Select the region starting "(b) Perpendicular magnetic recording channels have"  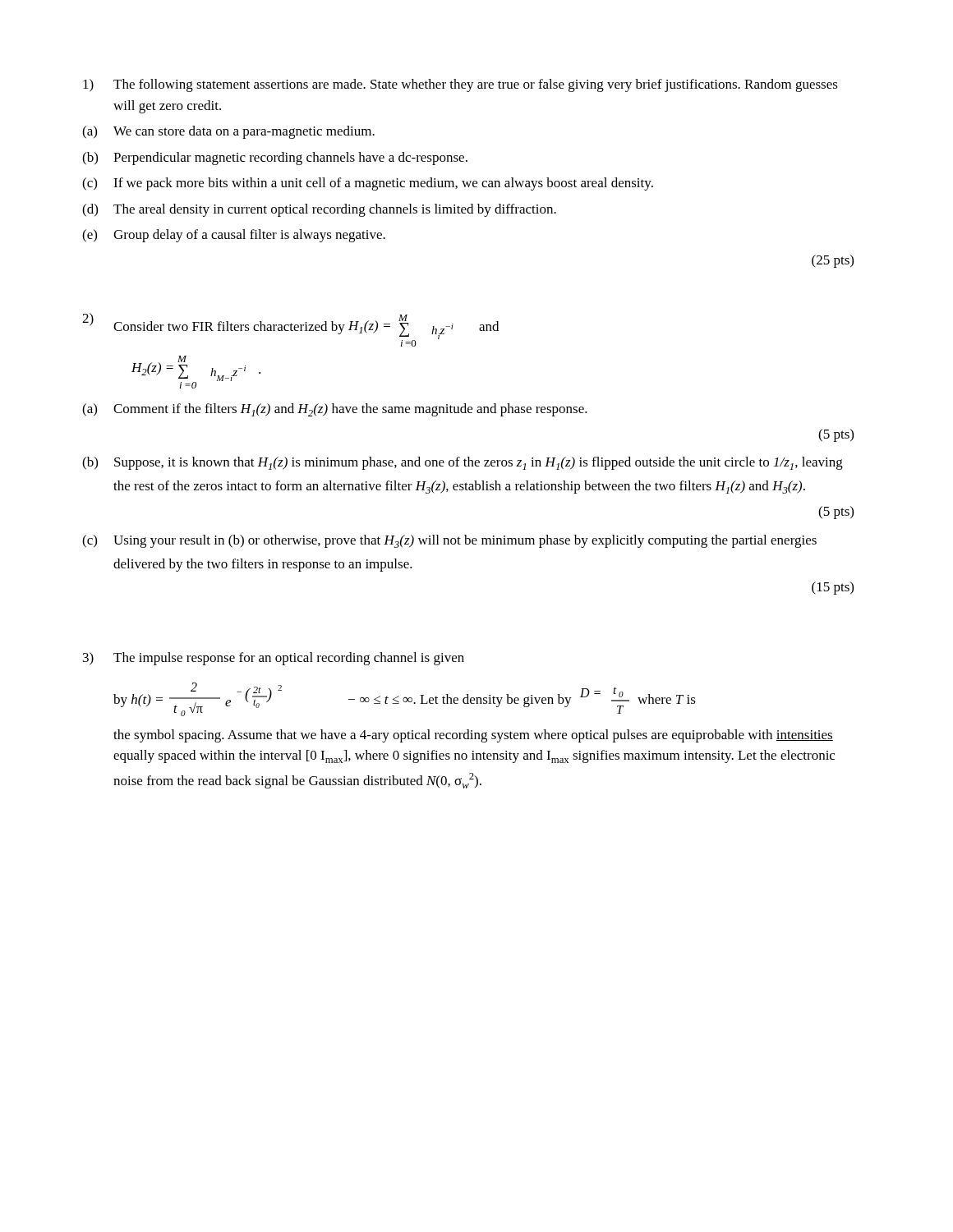[x=468, y=157]
